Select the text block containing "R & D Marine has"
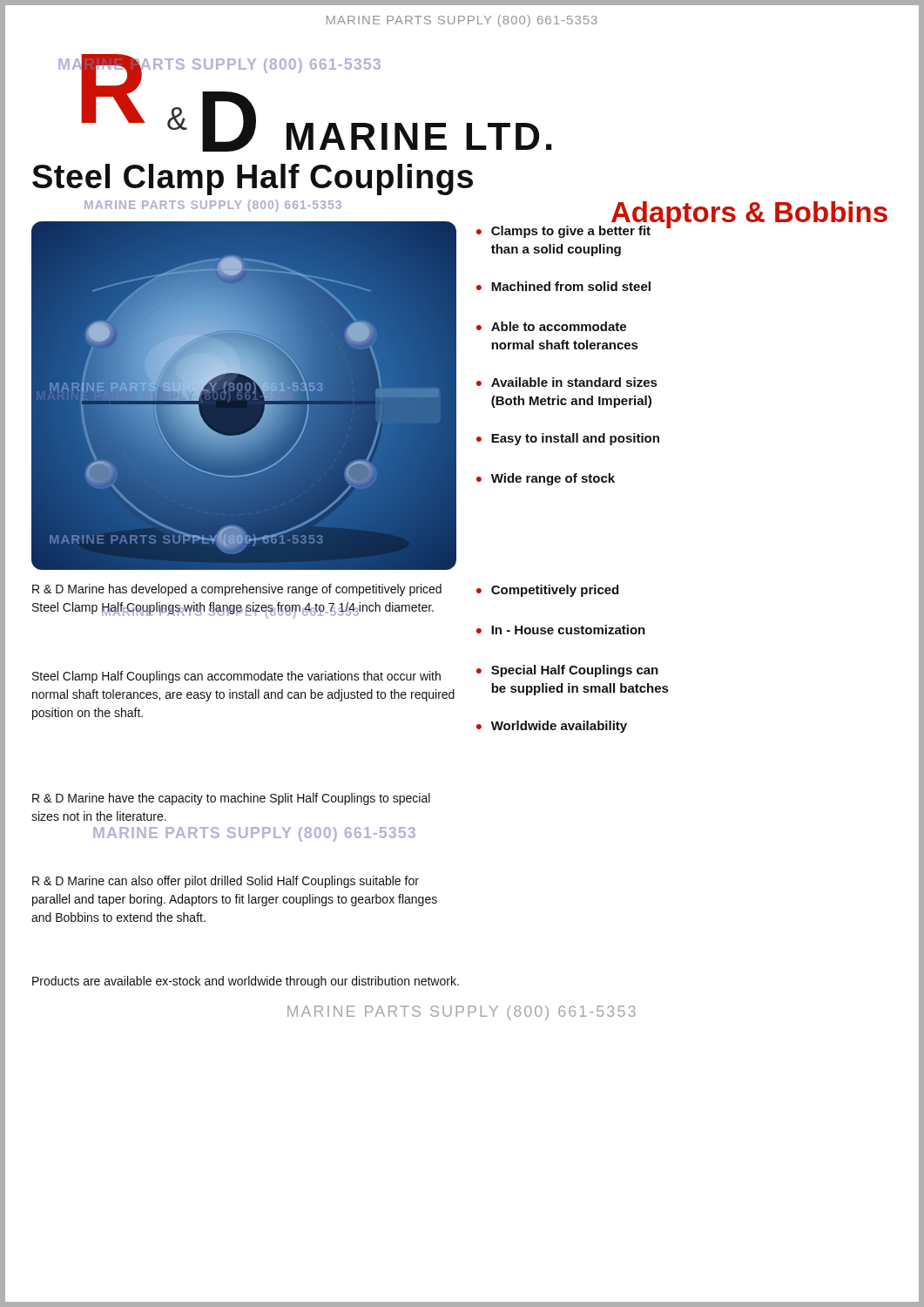 pyautogui.click(x=237, y=598)
